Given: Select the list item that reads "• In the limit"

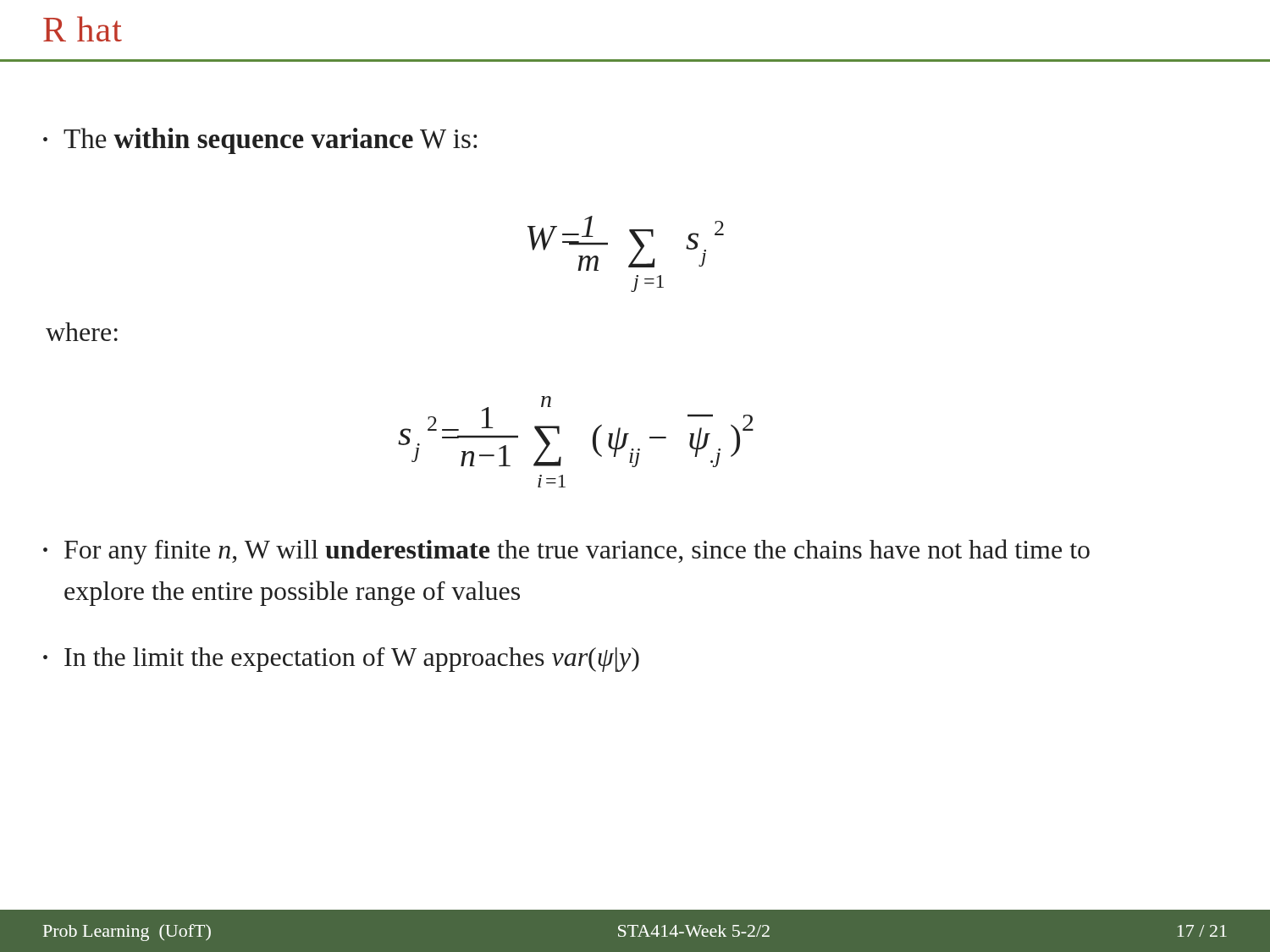Looking at the screenshot, I should (x=341, y=656).
